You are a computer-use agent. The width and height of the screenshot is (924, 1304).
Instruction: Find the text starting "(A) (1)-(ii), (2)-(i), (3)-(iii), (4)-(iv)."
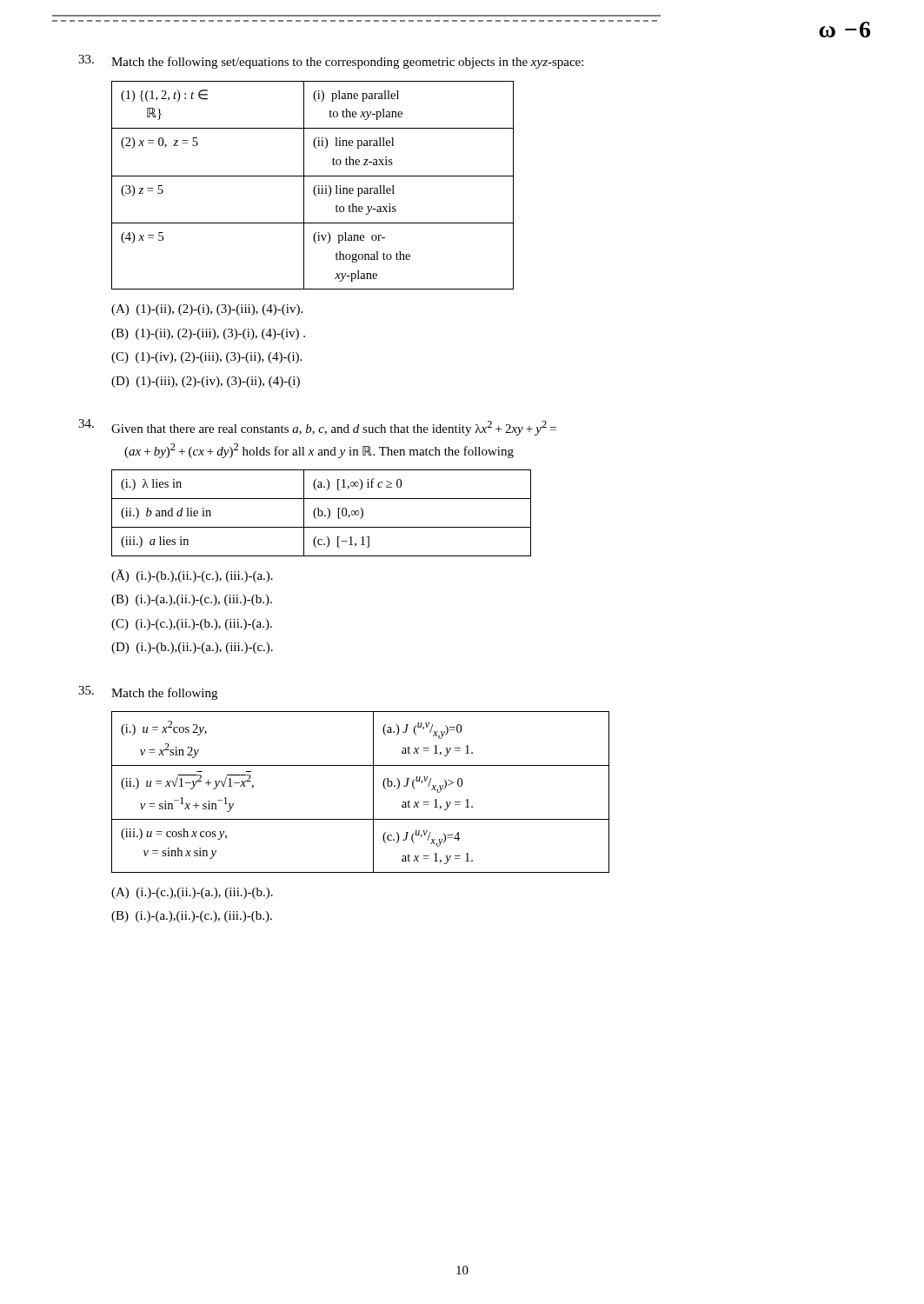click(x=207, y=310)
